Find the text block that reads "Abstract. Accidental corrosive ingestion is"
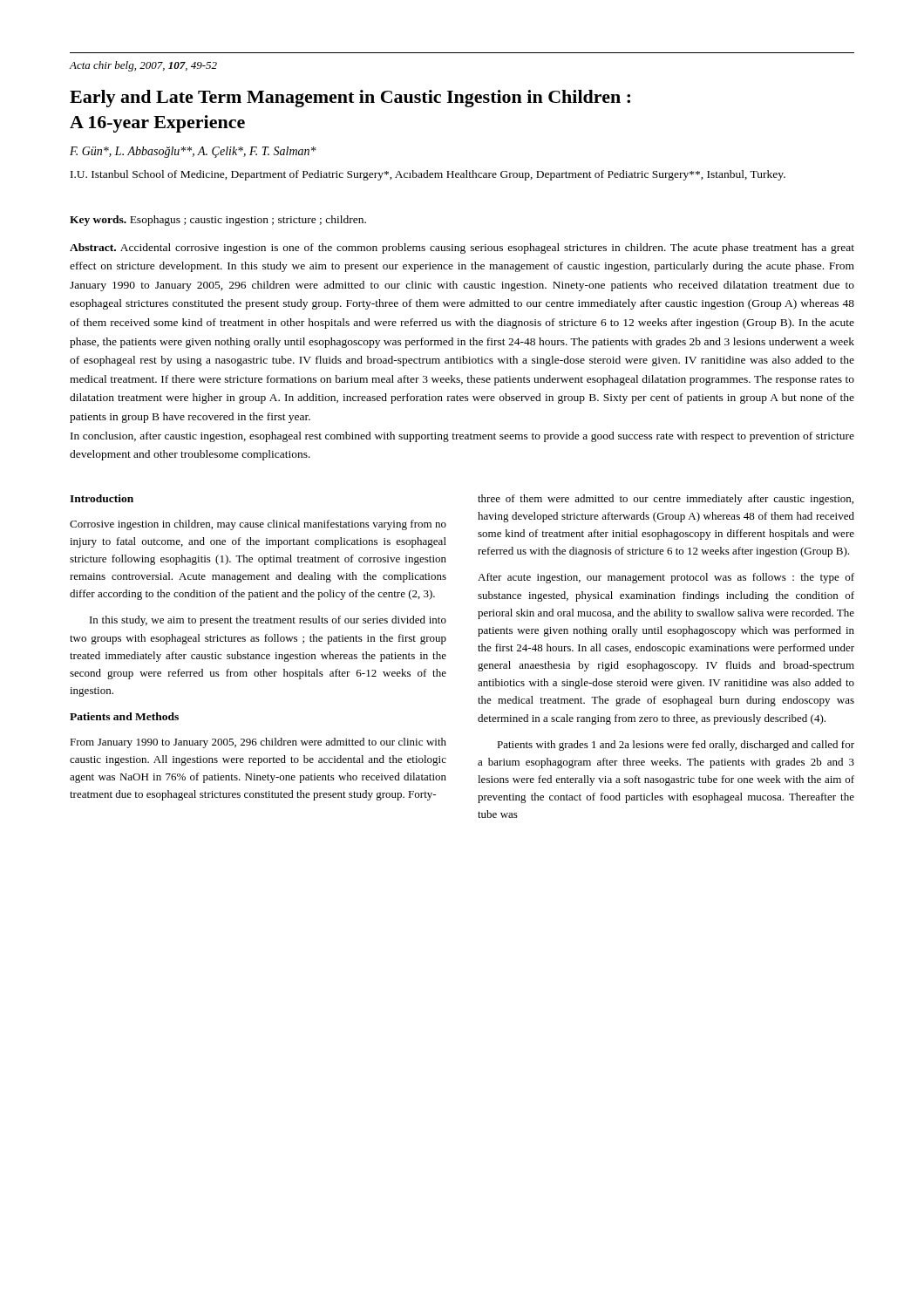The image size is (924, 1308). 462,350
